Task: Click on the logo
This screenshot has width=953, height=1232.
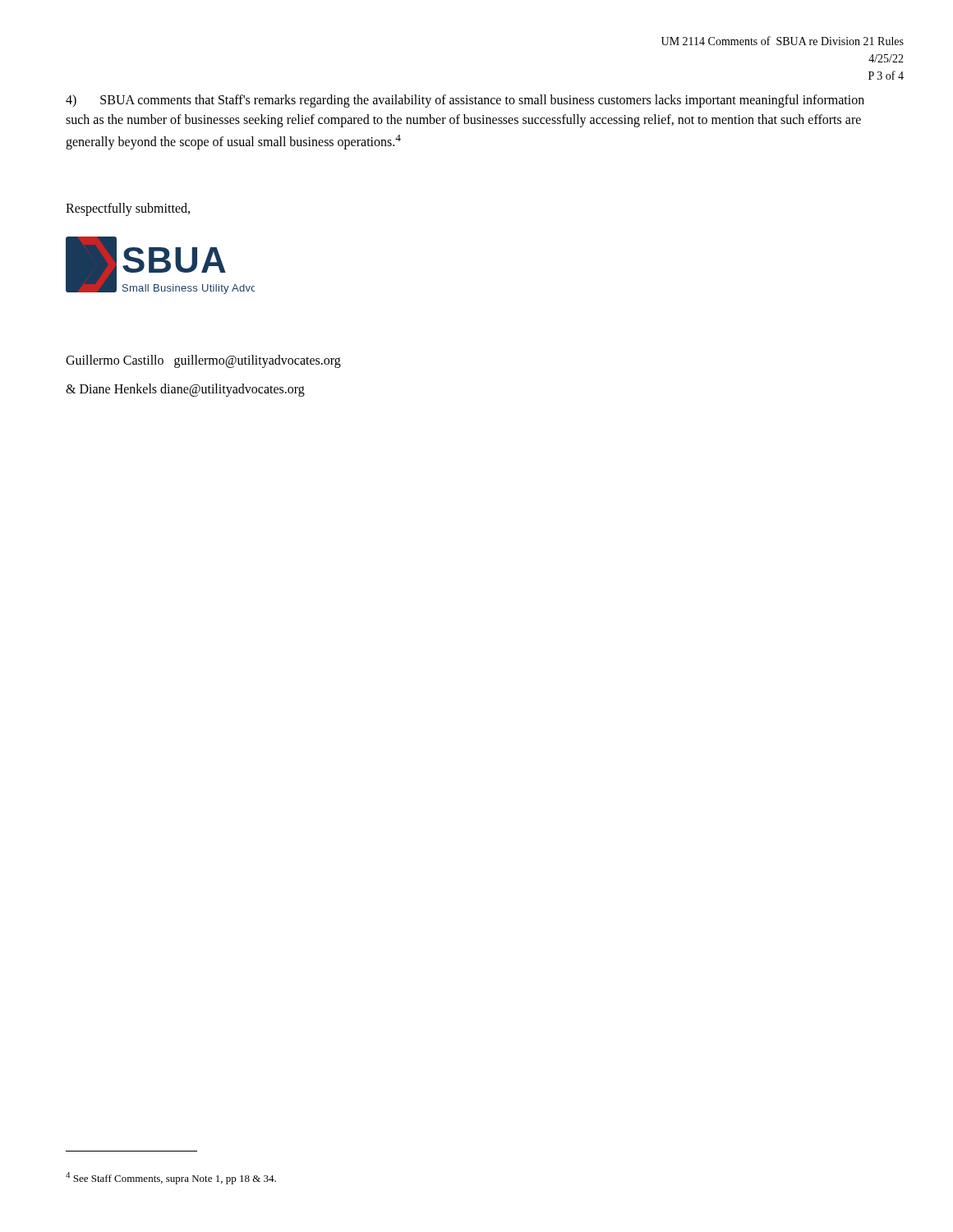Action: [x=160, y=275]
